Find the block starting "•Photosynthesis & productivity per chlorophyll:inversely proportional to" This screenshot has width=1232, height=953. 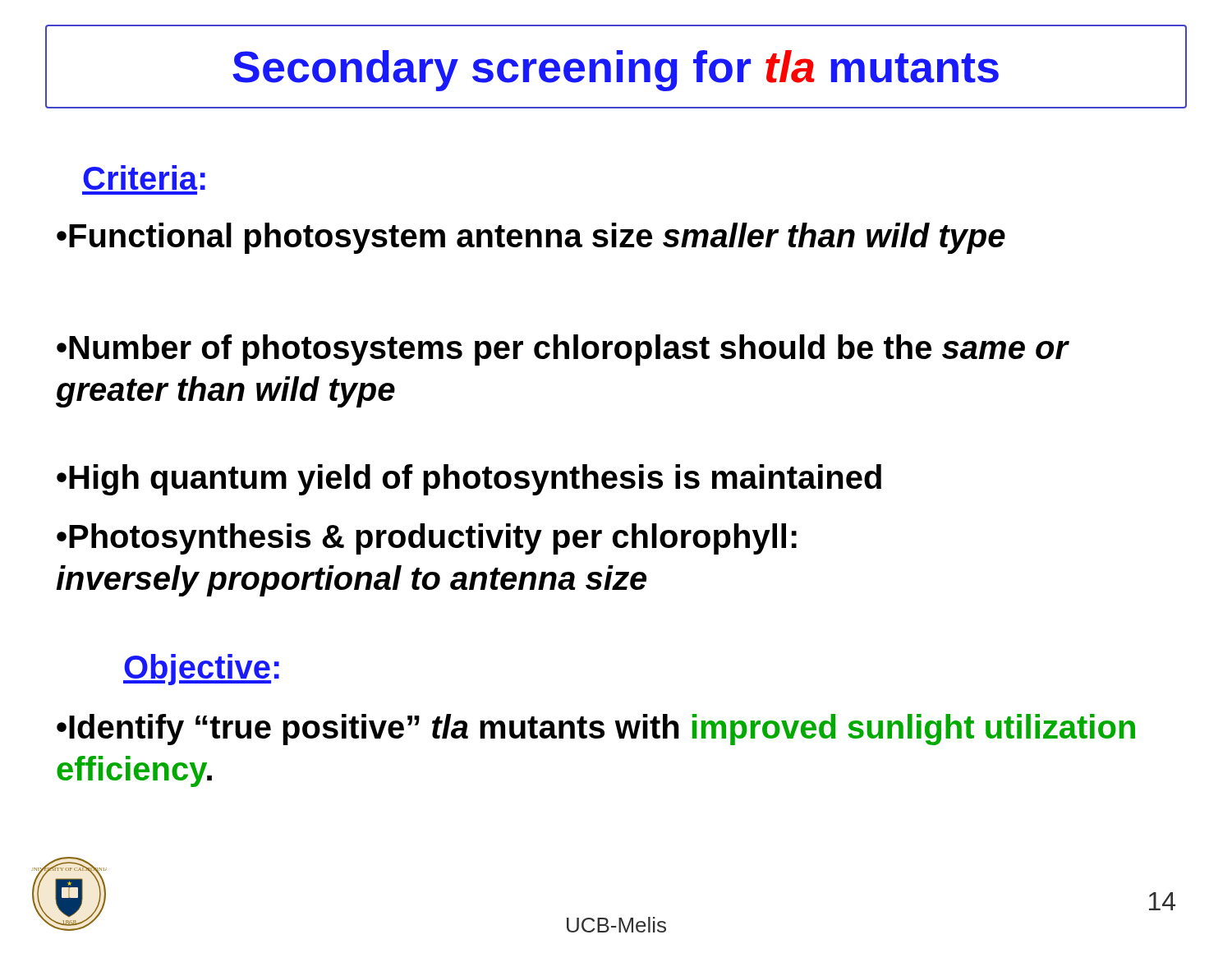pos(428,558)
